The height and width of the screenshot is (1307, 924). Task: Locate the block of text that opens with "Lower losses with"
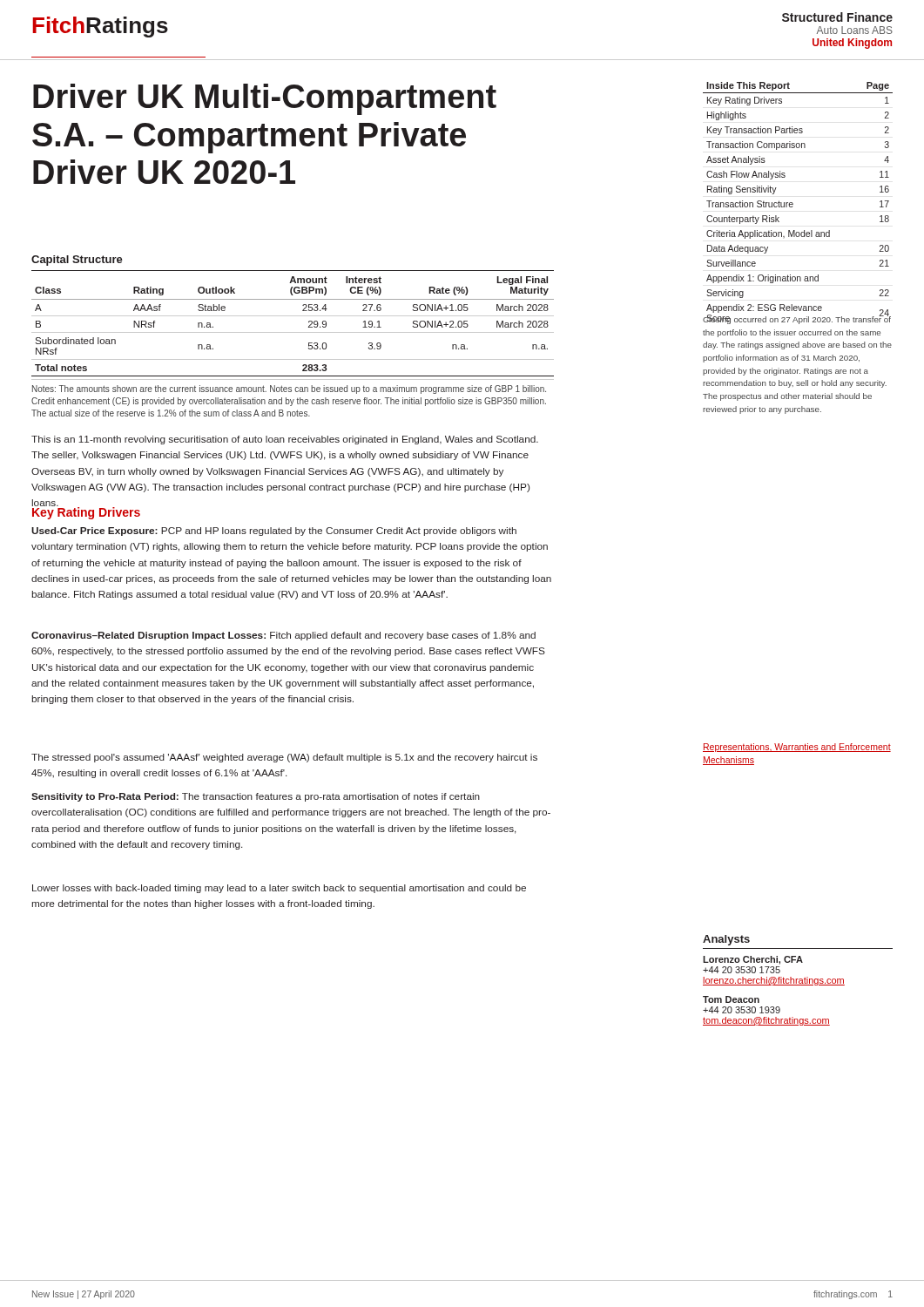point(279,896)
